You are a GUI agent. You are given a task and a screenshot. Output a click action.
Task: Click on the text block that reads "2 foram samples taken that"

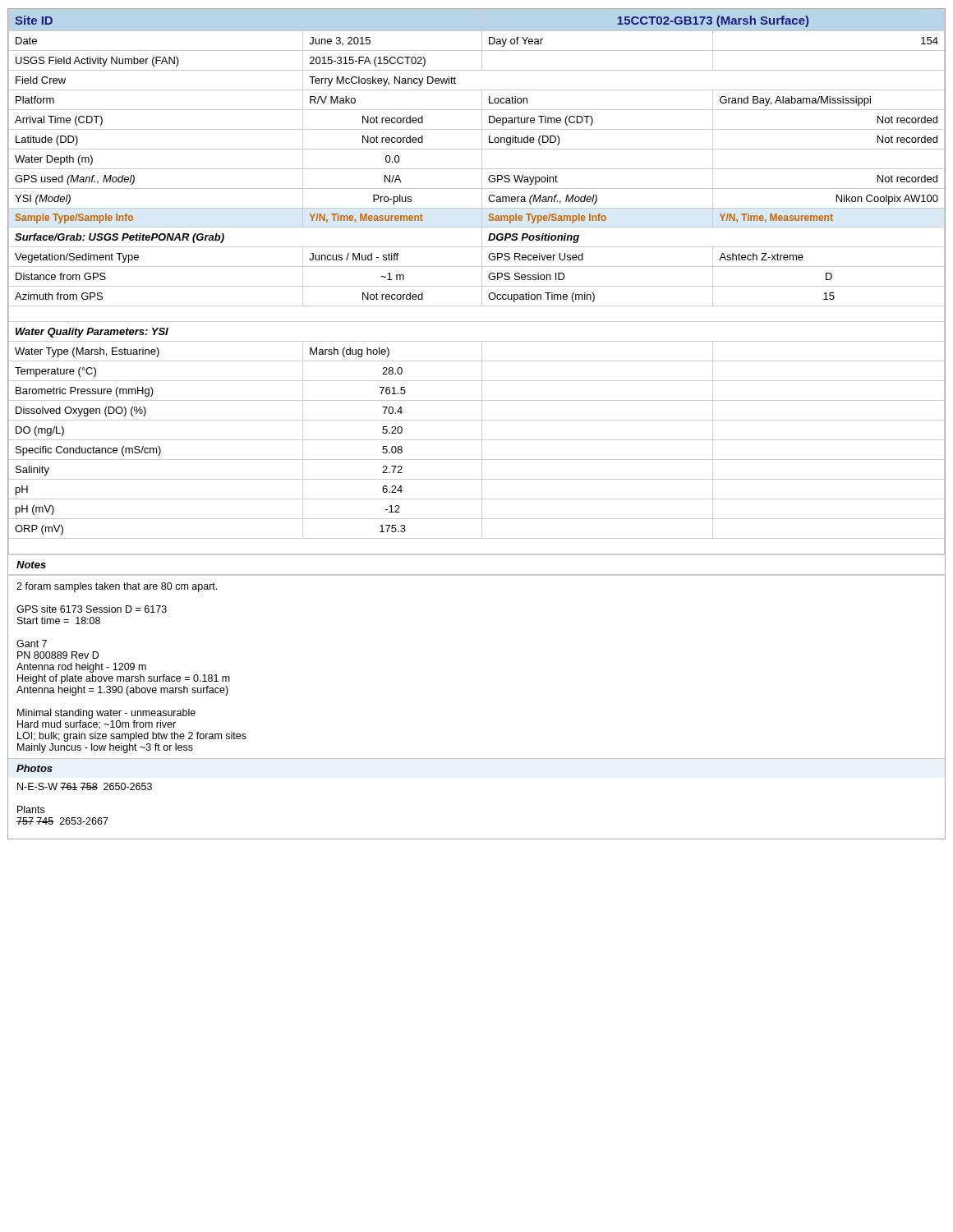(x=131, y=667)
